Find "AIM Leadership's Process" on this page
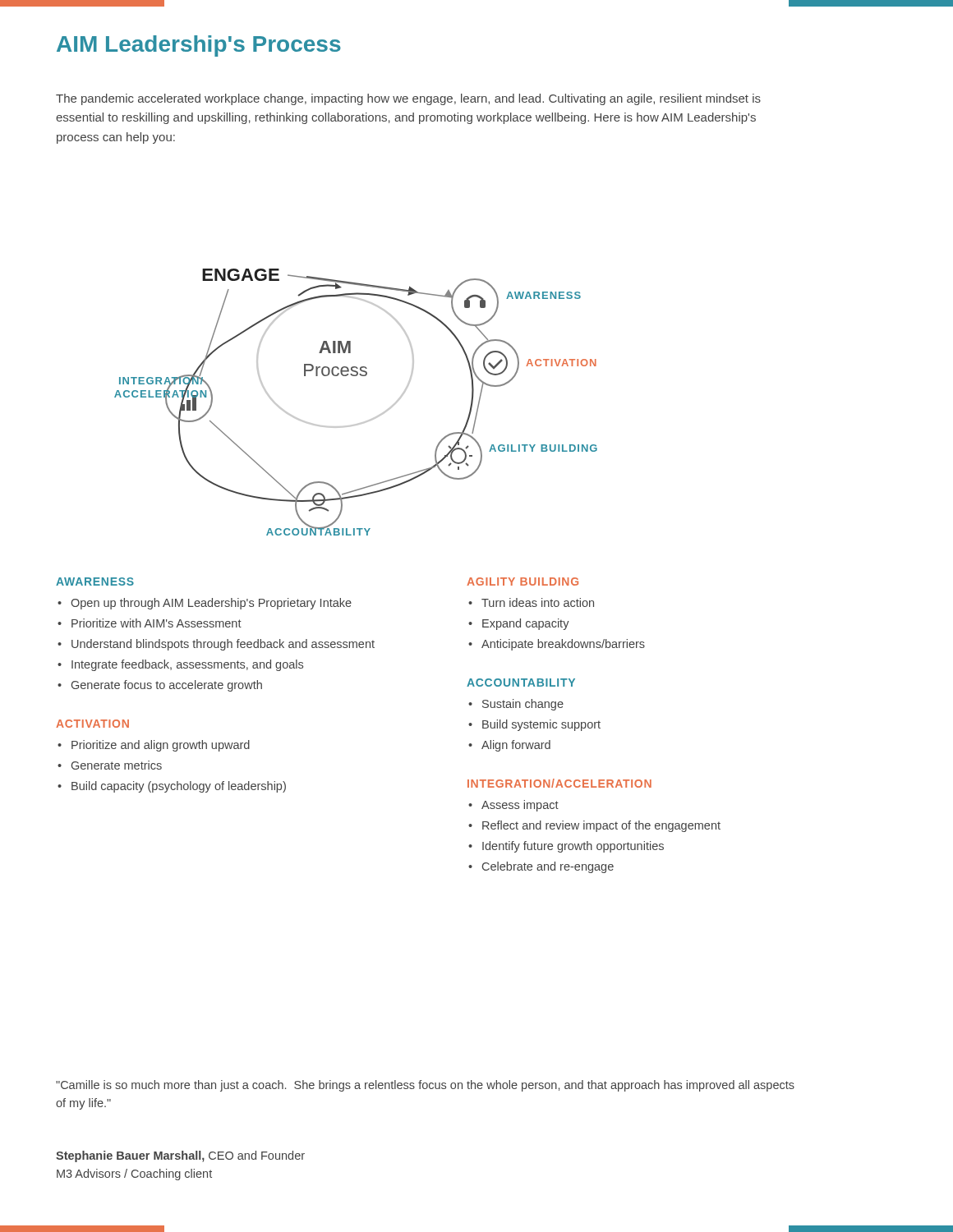Image resolution: width=953 pixels, height=1232 pixels. 199,44
